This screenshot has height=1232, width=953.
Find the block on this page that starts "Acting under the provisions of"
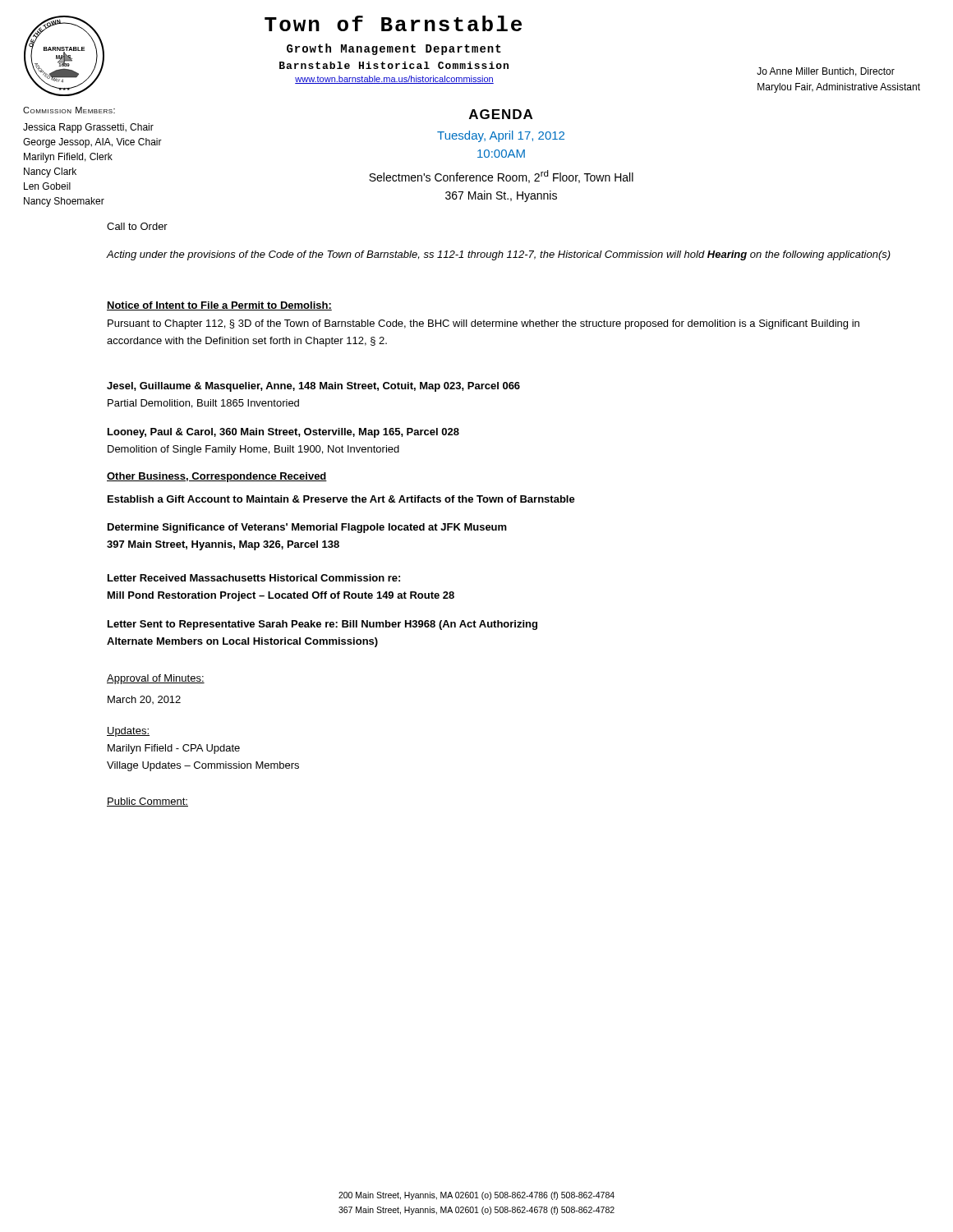point(499,254)
